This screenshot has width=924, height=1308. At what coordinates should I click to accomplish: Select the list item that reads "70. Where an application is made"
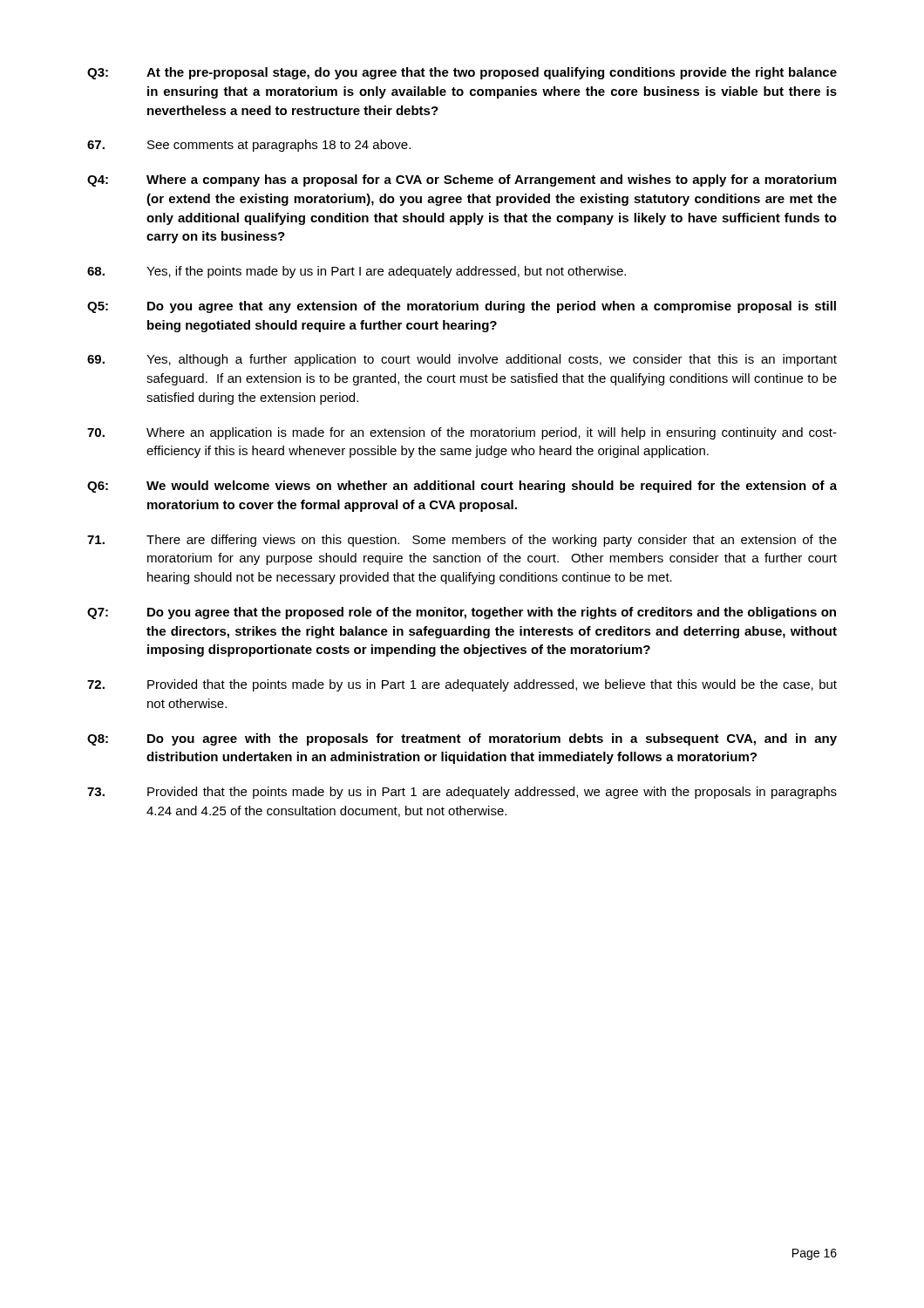(462, 441)
